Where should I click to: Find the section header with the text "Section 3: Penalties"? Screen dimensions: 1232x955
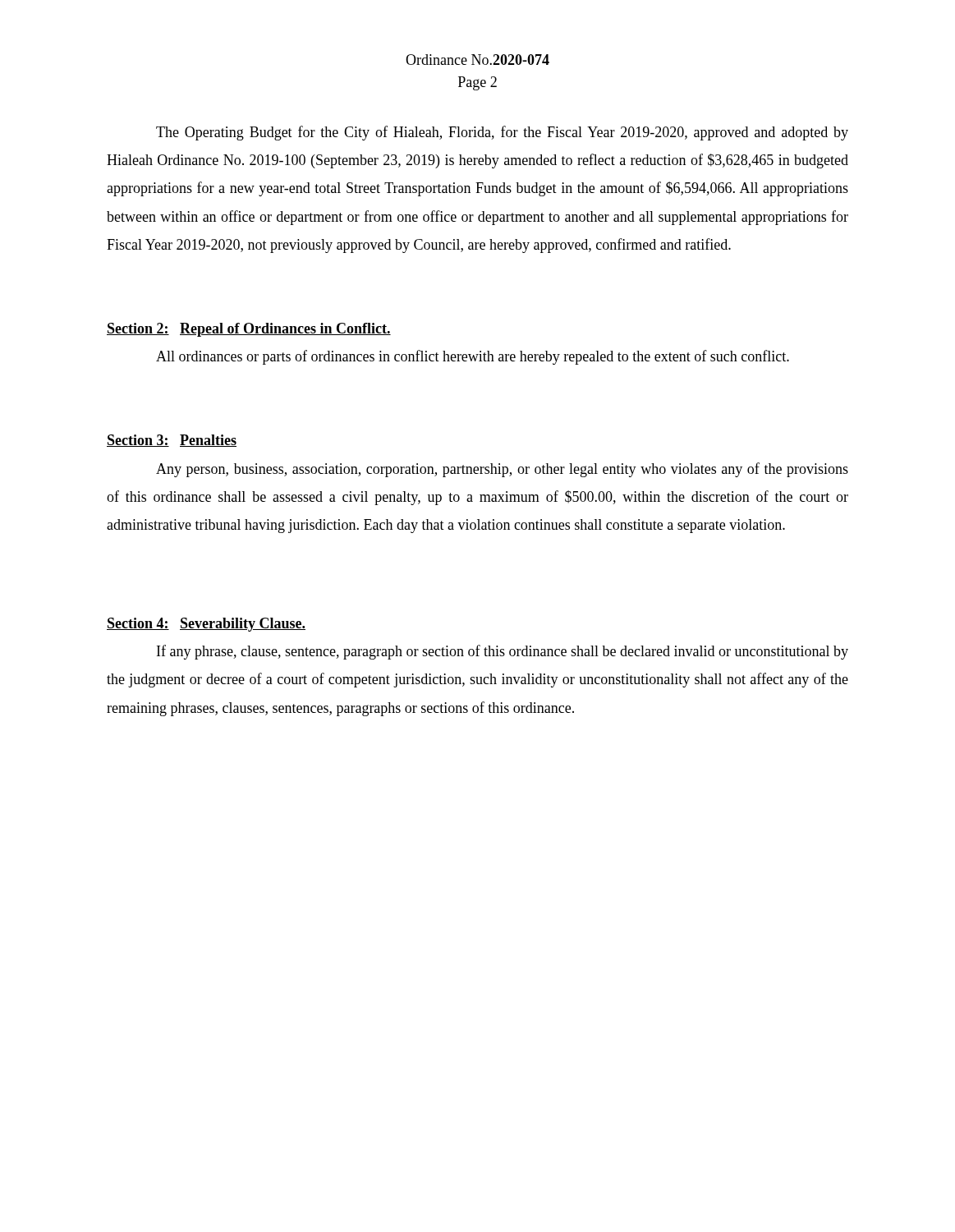point(172,441)
